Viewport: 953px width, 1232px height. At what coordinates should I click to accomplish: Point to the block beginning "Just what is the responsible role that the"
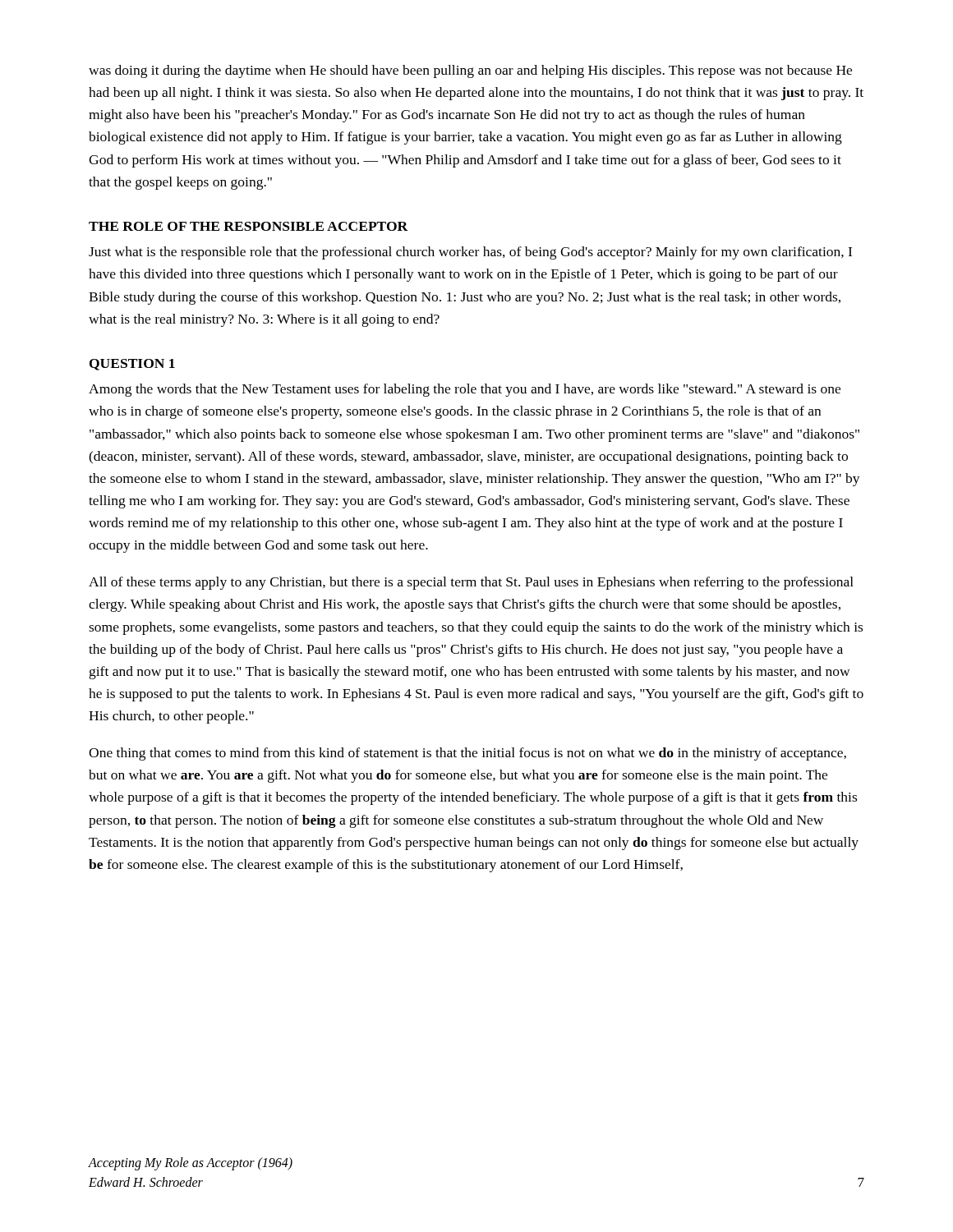(x=471, y=285)
